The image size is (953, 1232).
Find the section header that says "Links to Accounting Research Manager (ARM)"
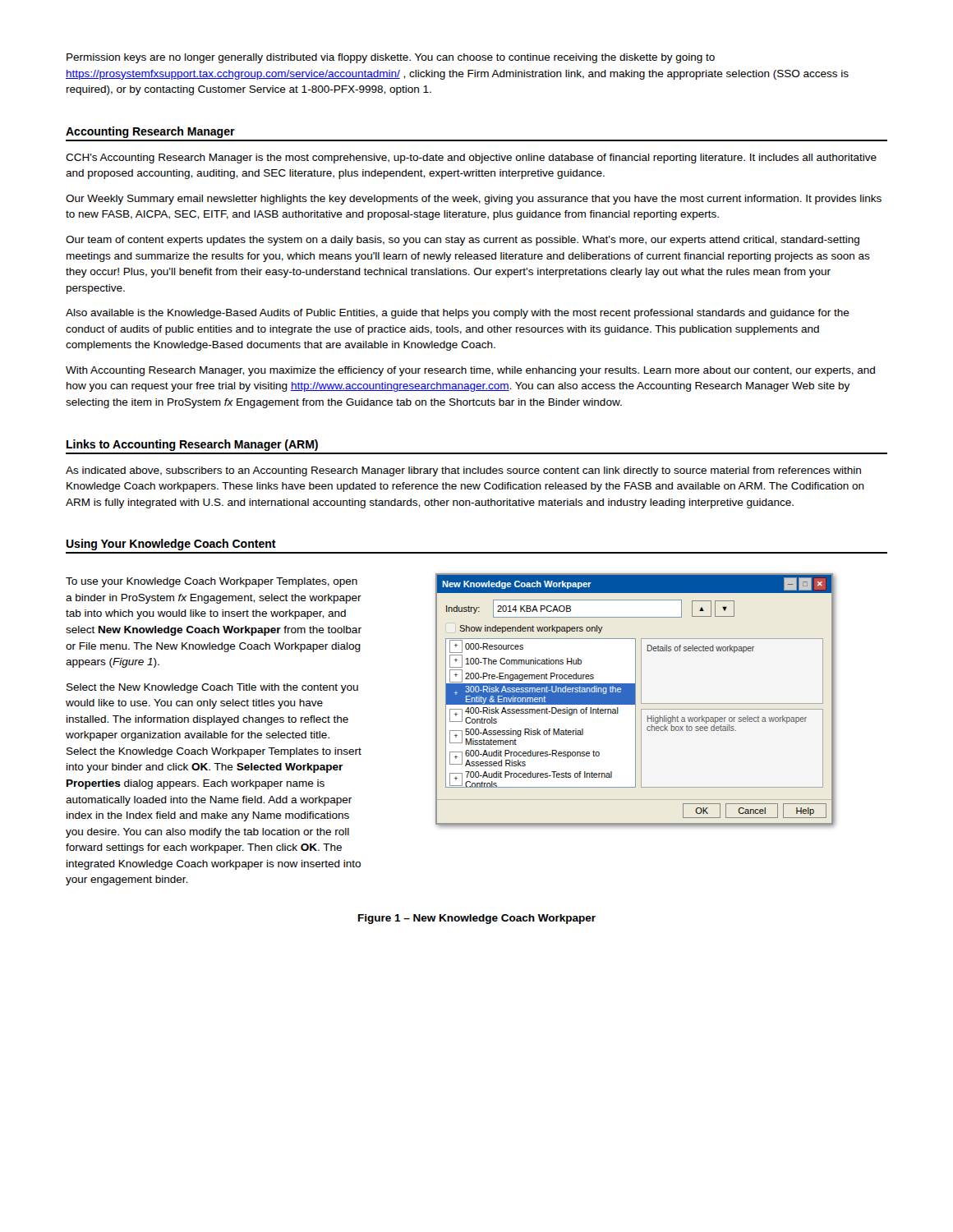point(476,446)
